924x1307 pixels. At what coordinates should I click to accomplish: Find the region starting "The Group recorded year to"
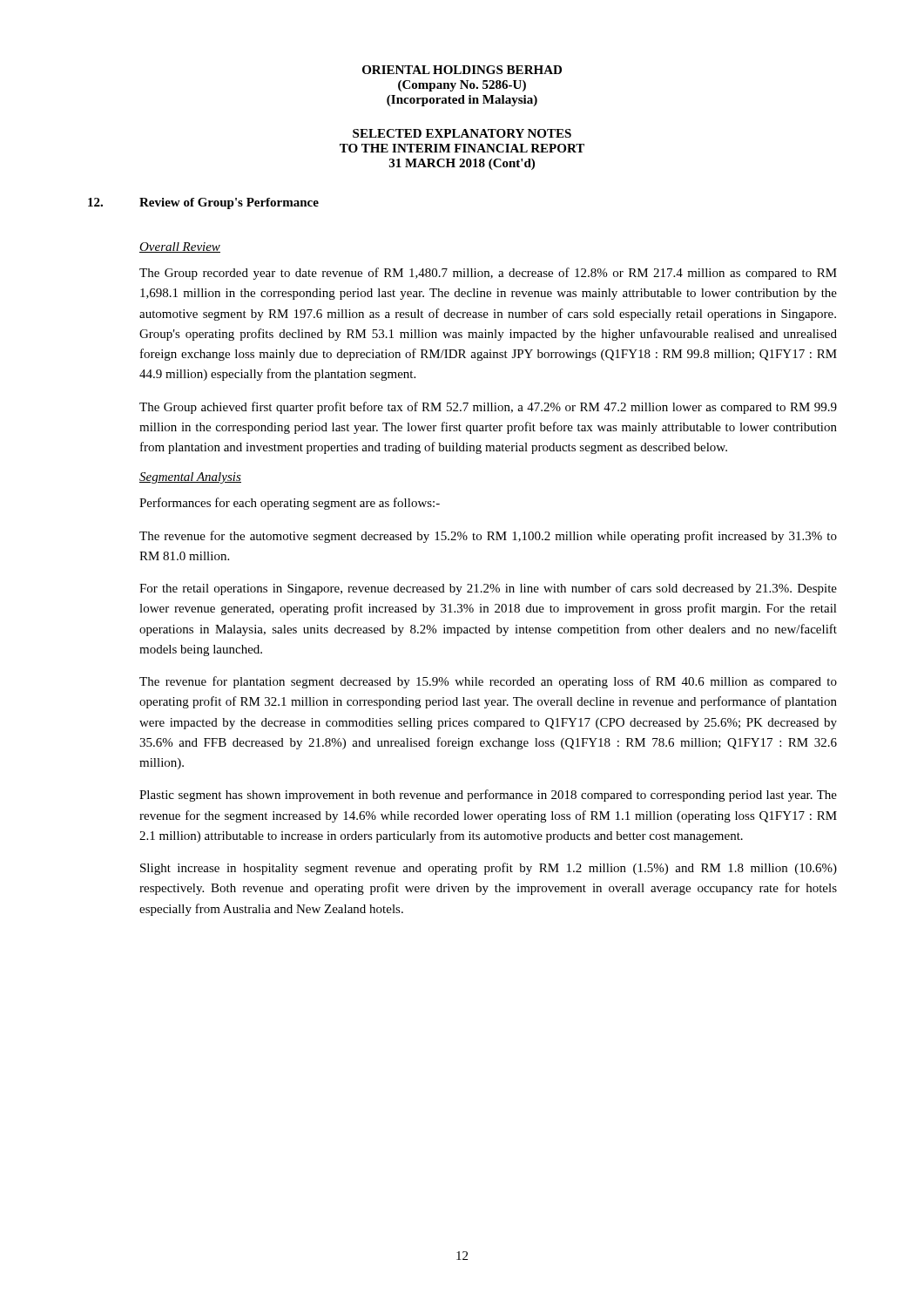[x=488, y=323]
